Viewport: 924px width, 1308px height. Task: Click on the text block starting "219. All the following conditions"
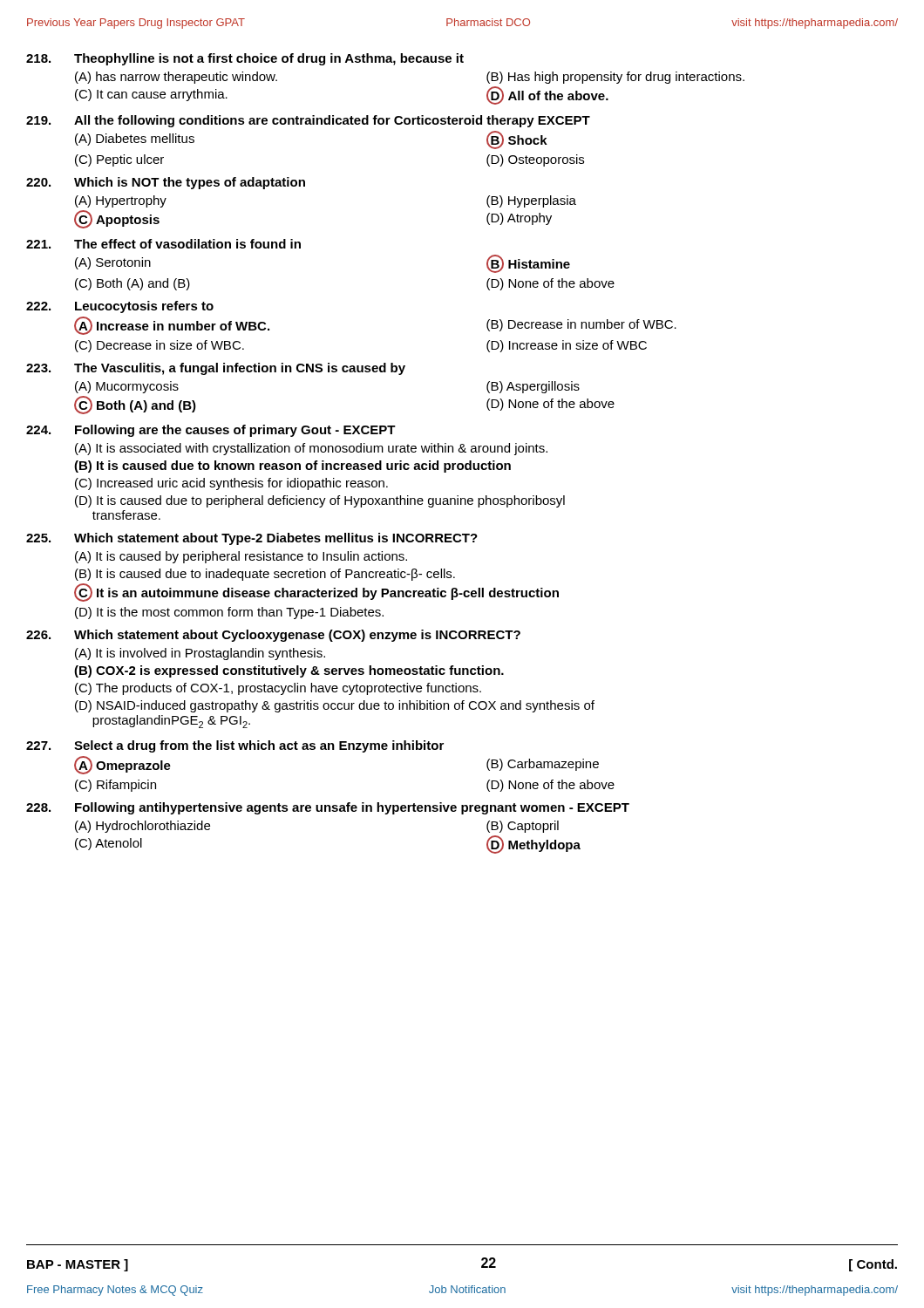pyautogui.click(x=308, y=121)
